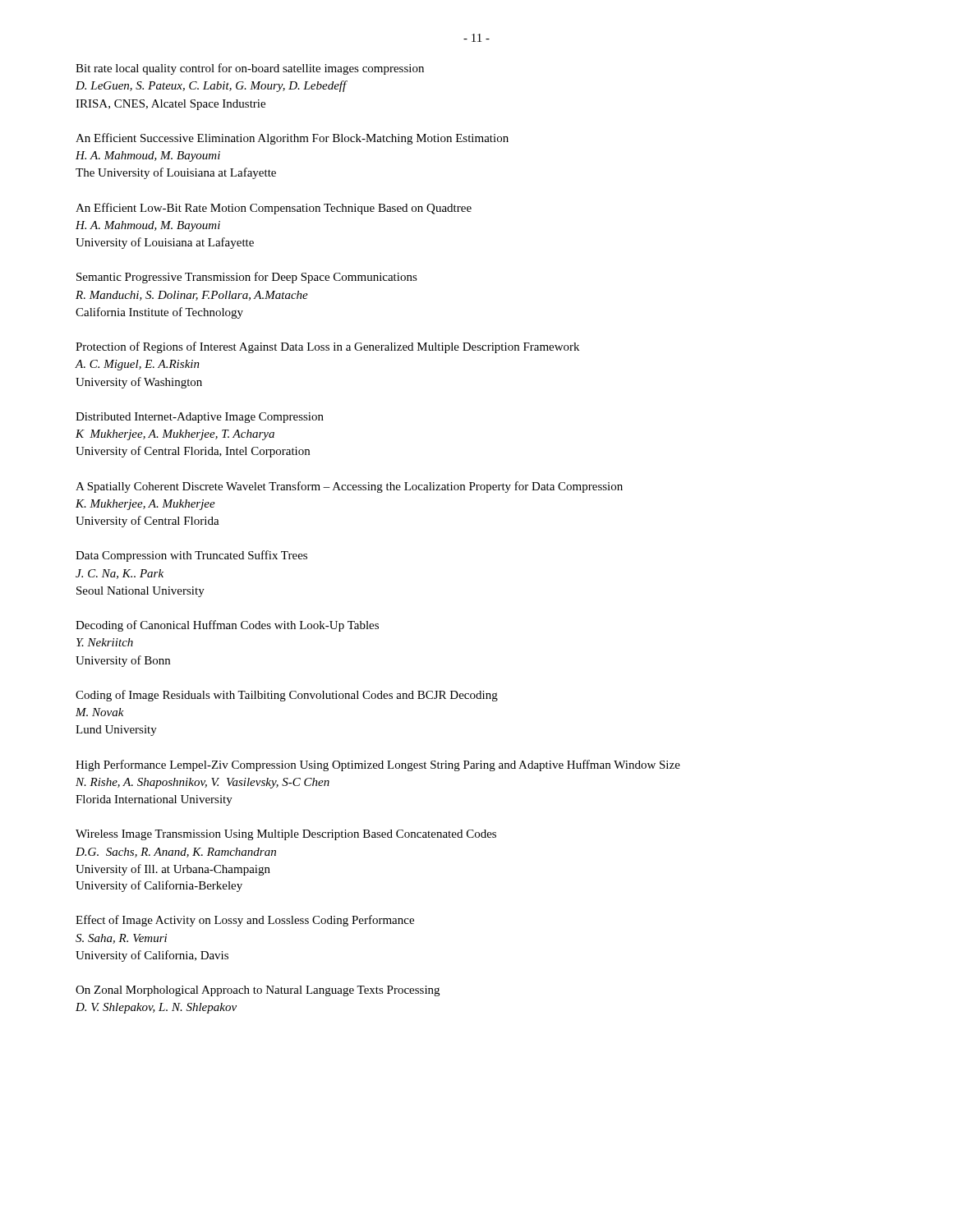
Task: Find the text block starting "Semantic Progressive Transmission for Deep Space Communications"
Action: point(247,278)
